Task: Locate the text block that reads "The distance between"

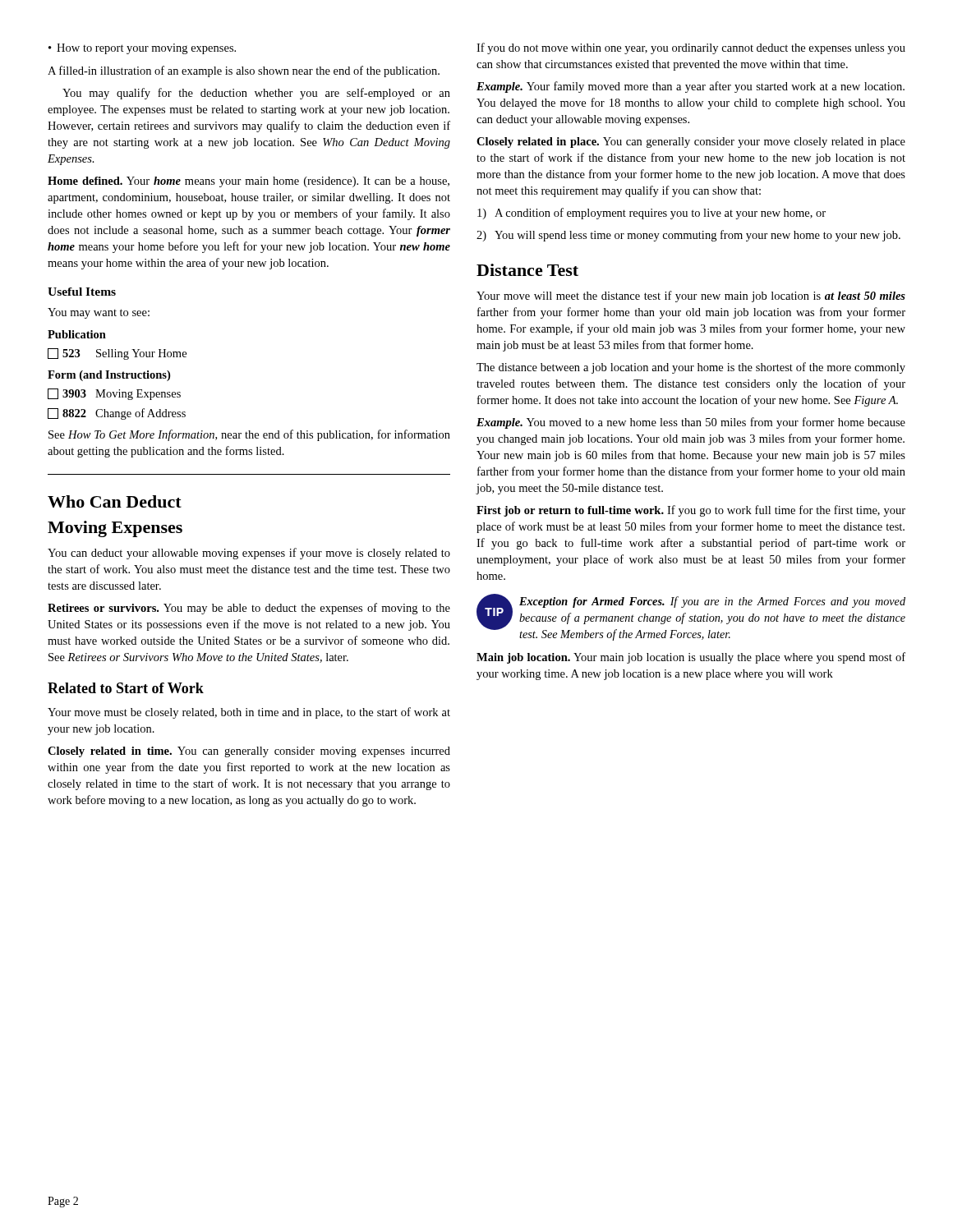Action: tap(691, 384)
